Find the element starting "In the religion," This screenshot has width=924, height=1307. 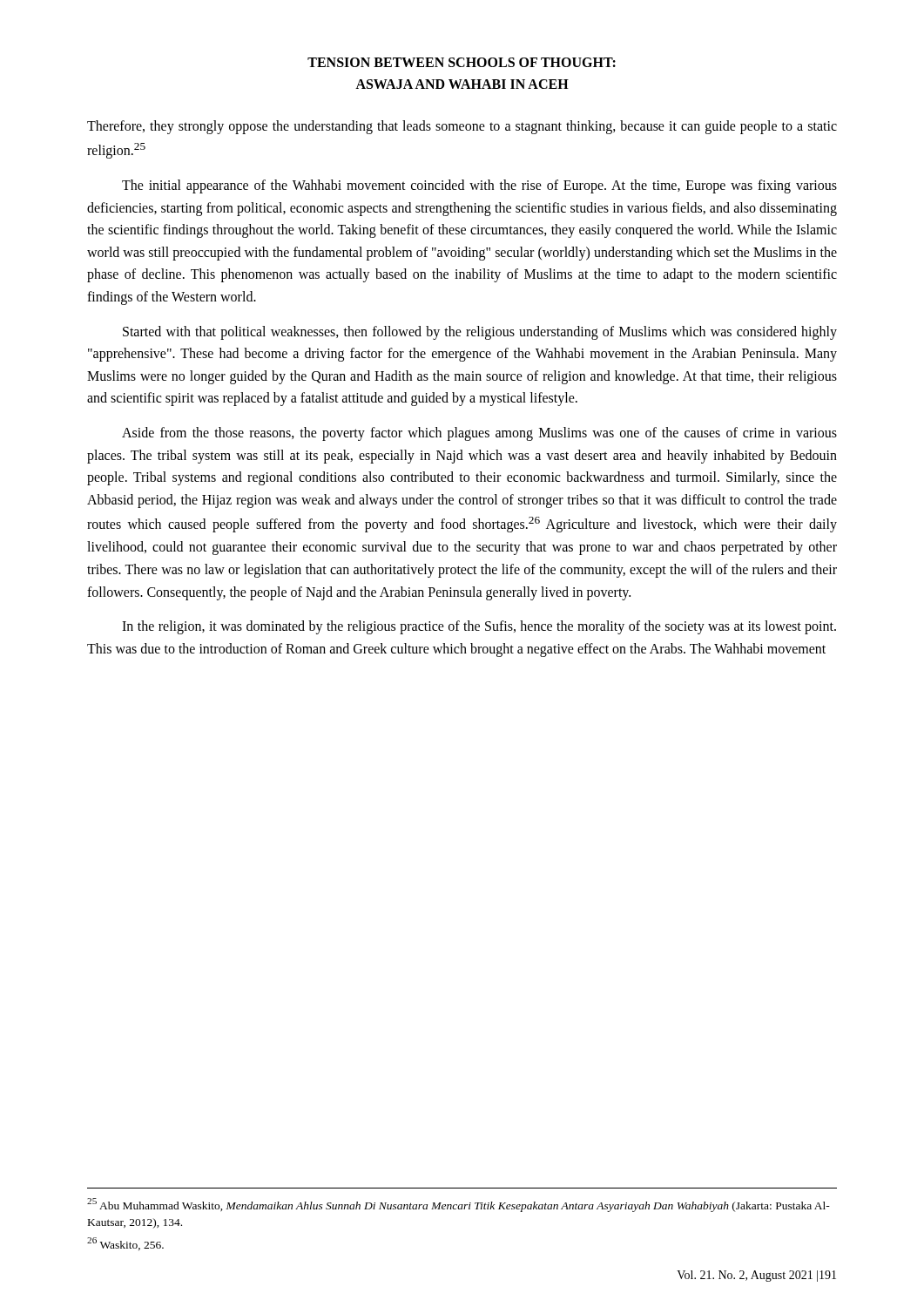462,638
